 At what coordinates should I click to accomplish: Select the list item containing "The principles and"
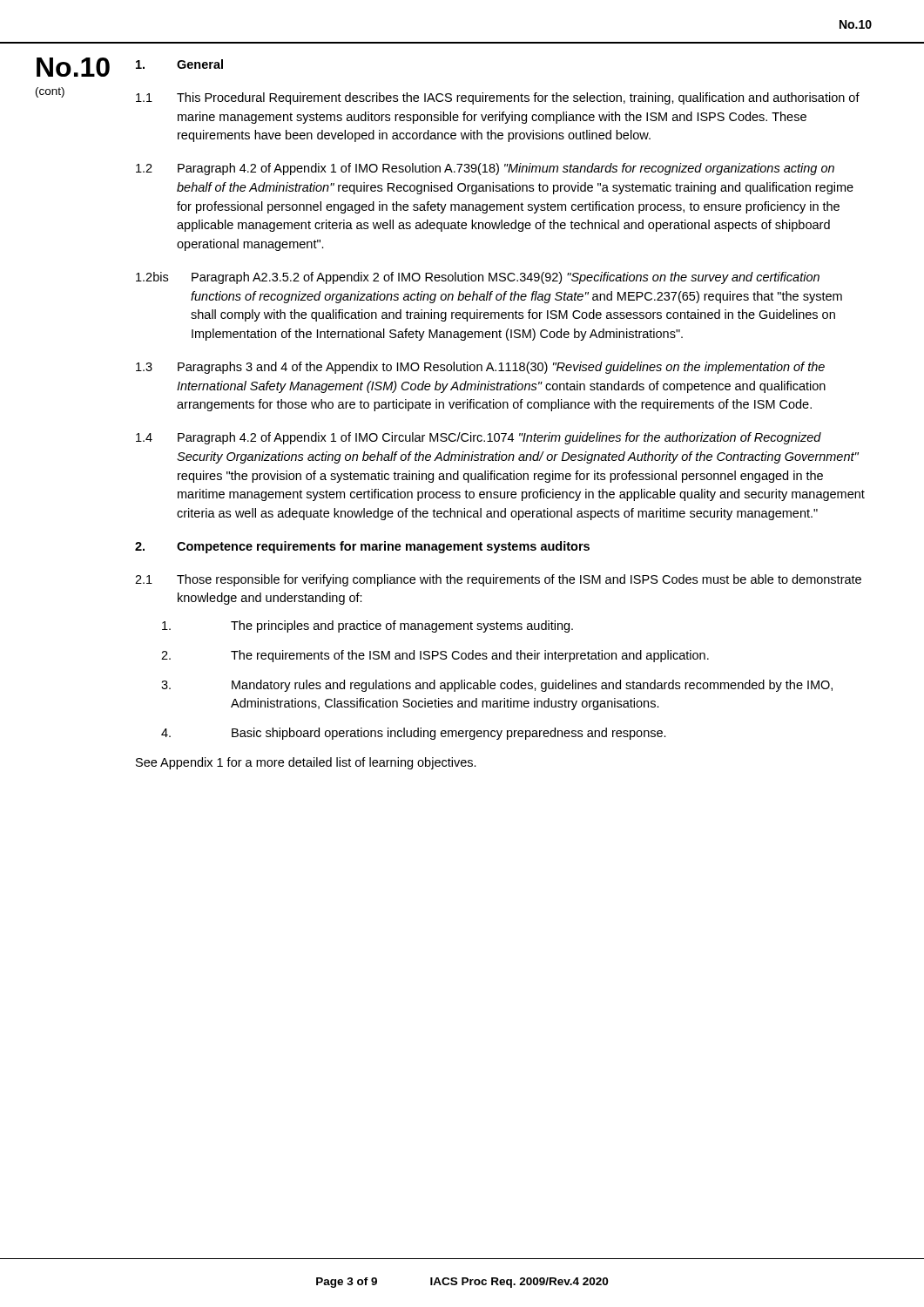click(503, 626)
